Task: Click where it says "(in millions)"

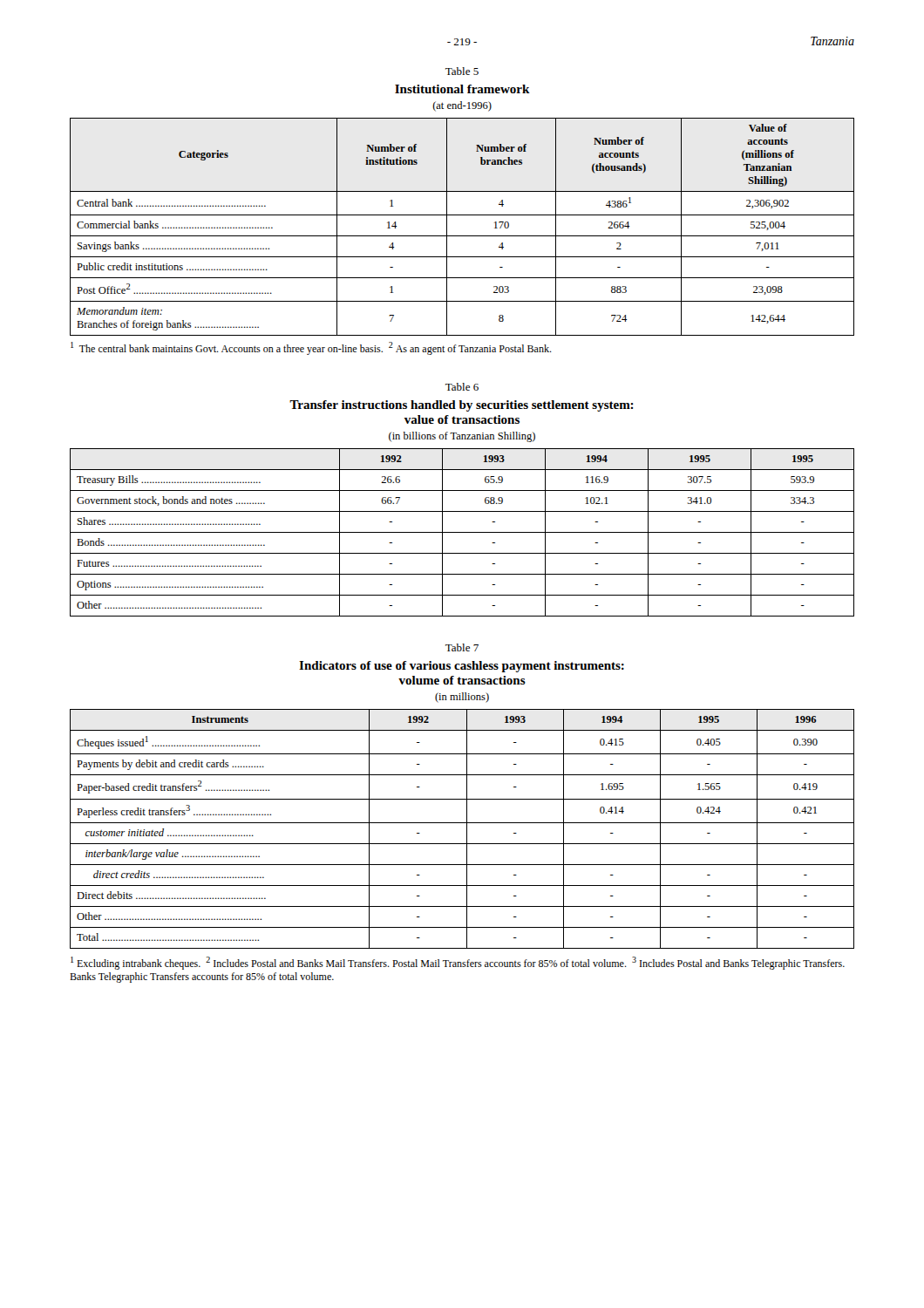Action: (x=462, y=697)
